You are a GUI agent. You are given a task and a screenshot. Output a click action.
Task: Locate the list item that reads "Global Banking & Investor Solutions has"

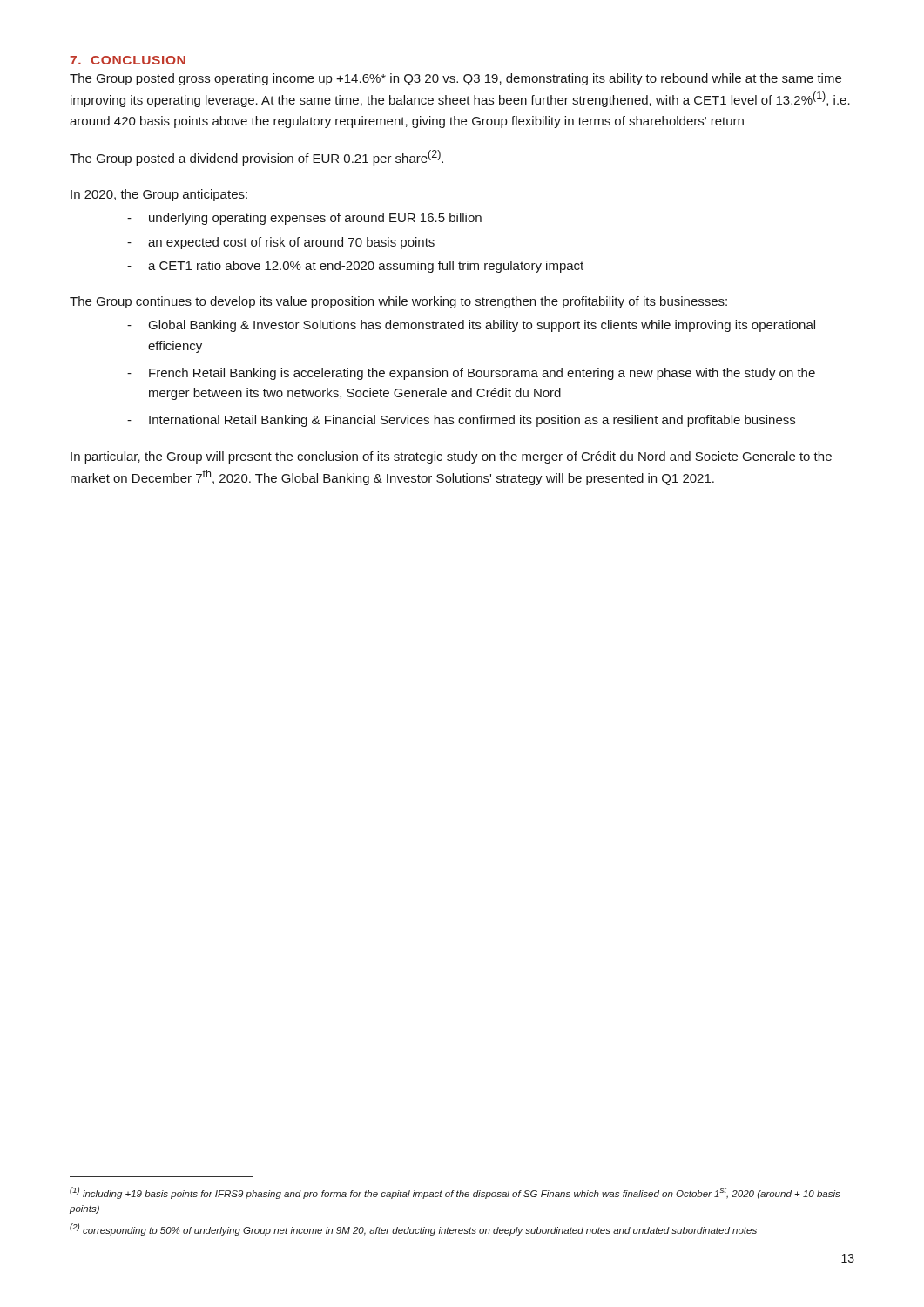pos(472,334)
